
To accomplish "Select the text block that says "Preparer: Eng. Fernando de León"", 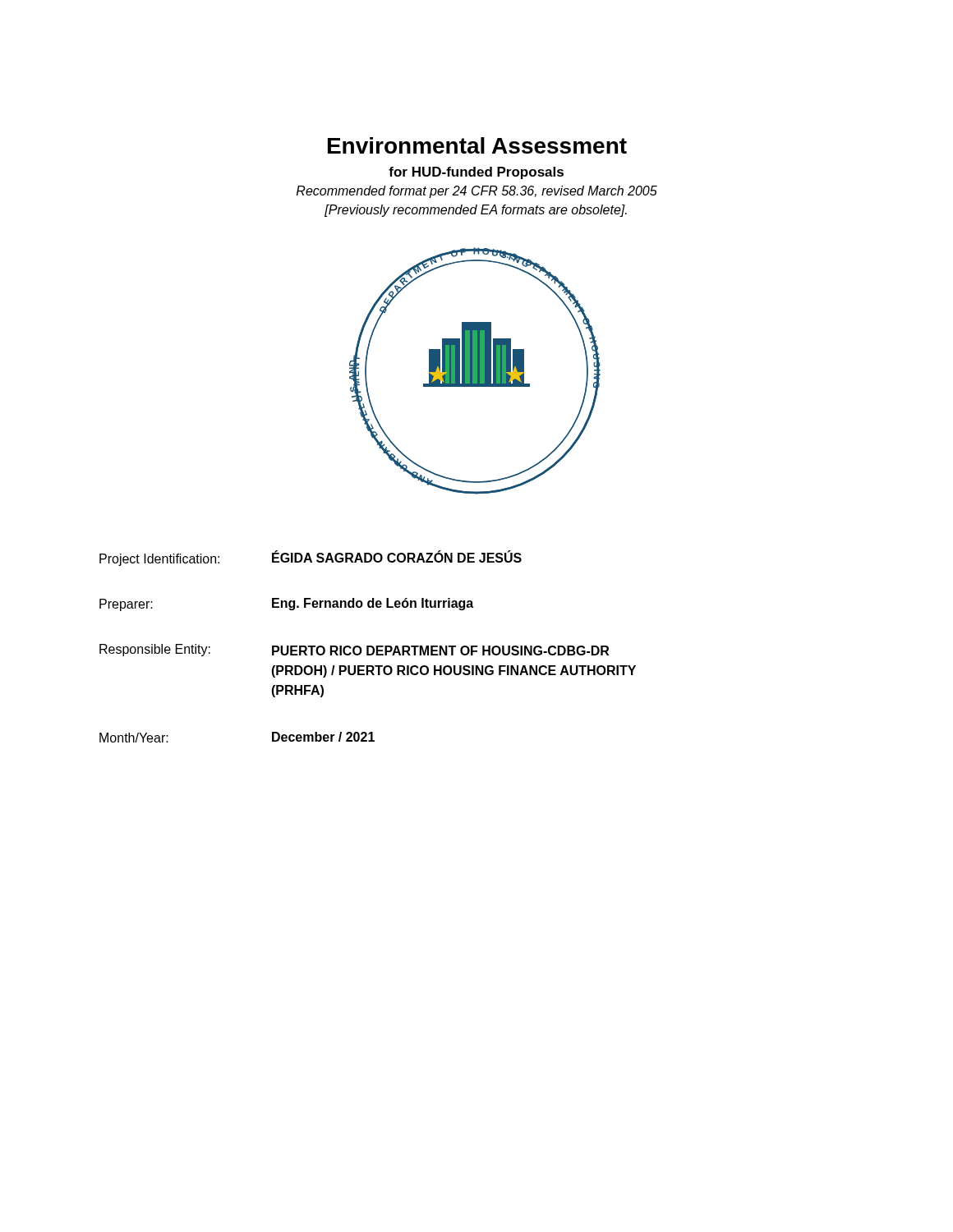I will coord(476,604).
